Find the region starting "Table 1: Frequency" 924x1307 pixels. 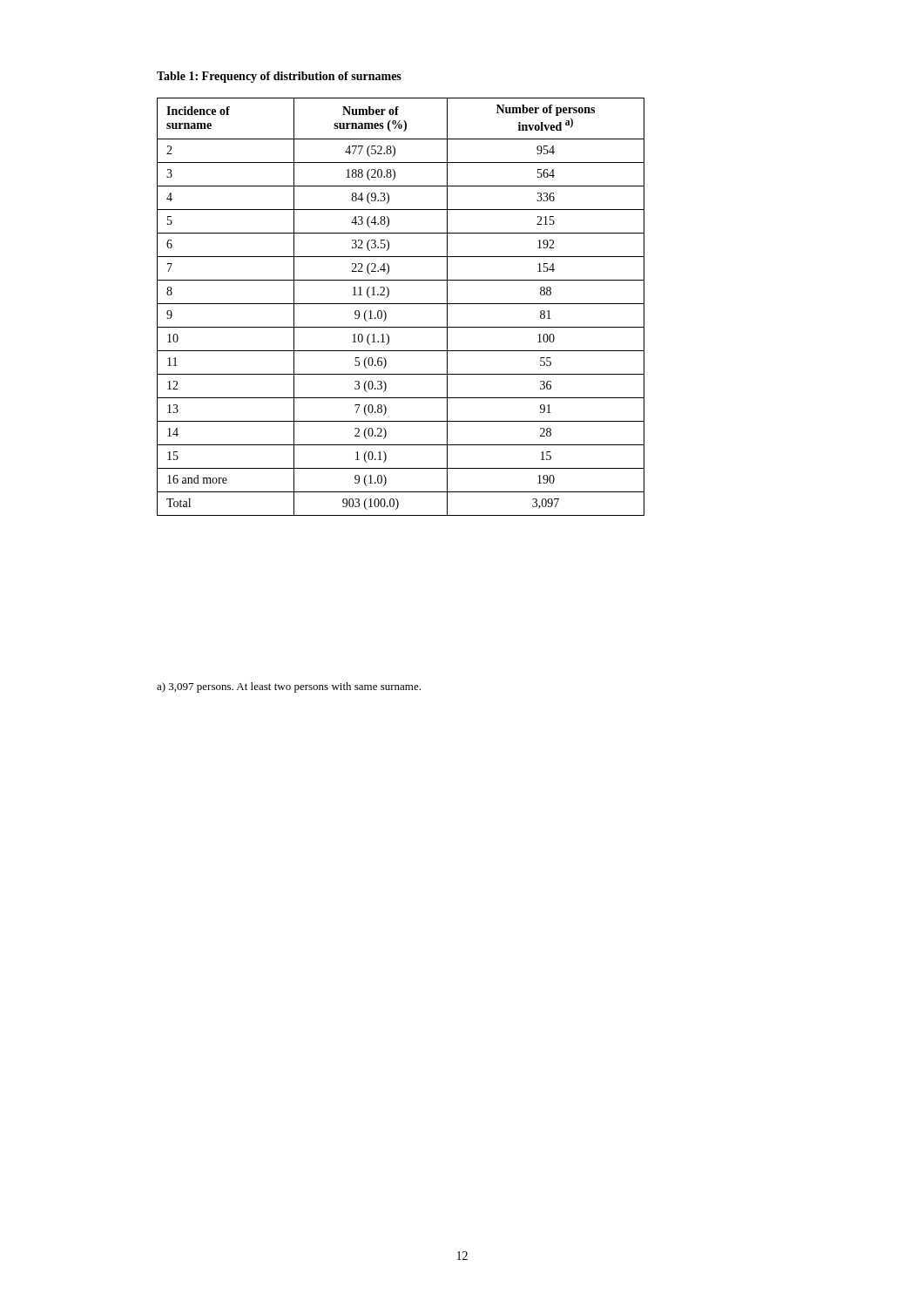(401, 77)
